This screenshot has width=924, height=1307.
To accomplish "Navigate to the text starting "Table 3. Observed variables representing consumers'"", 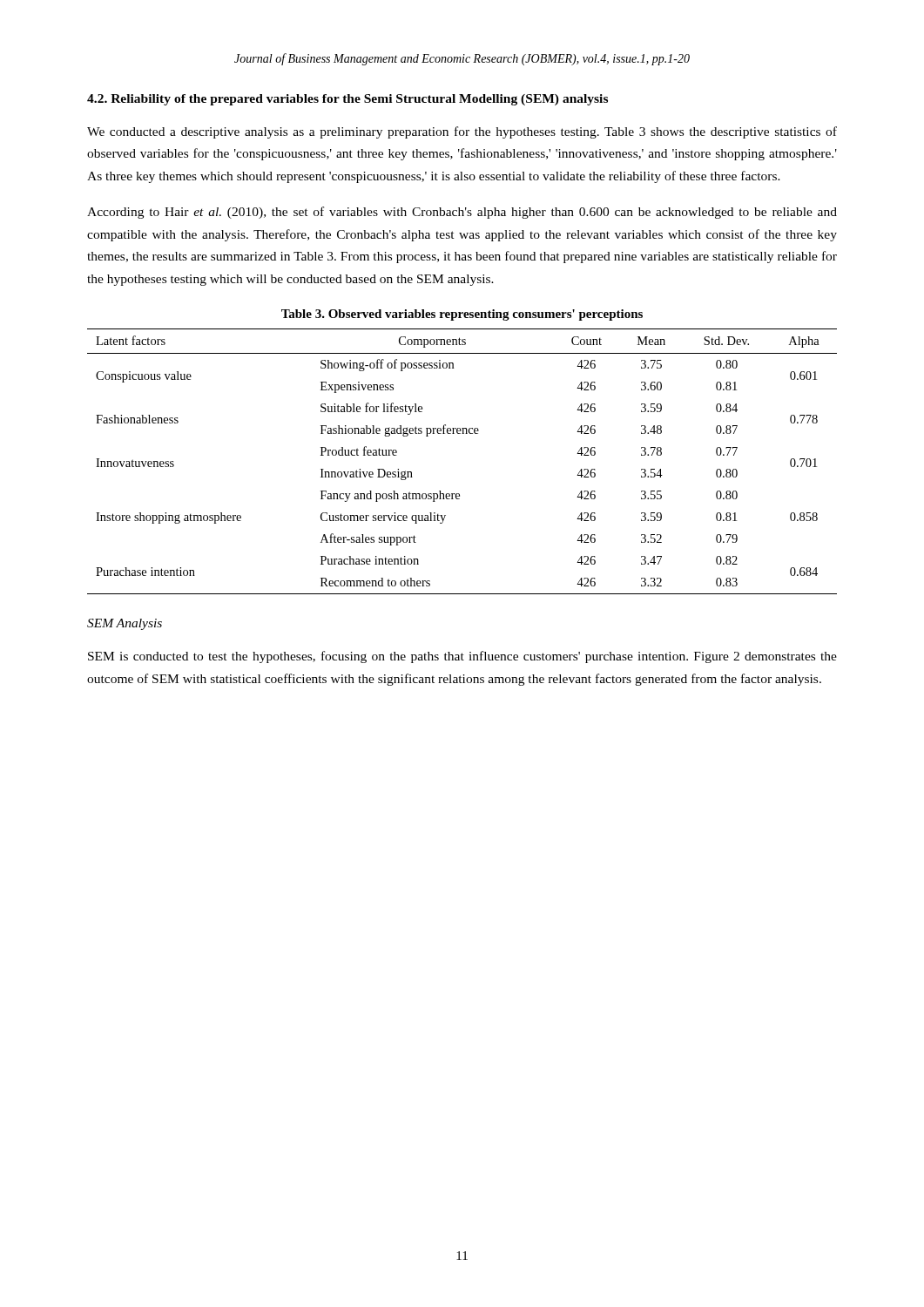I will click(462, 315).
